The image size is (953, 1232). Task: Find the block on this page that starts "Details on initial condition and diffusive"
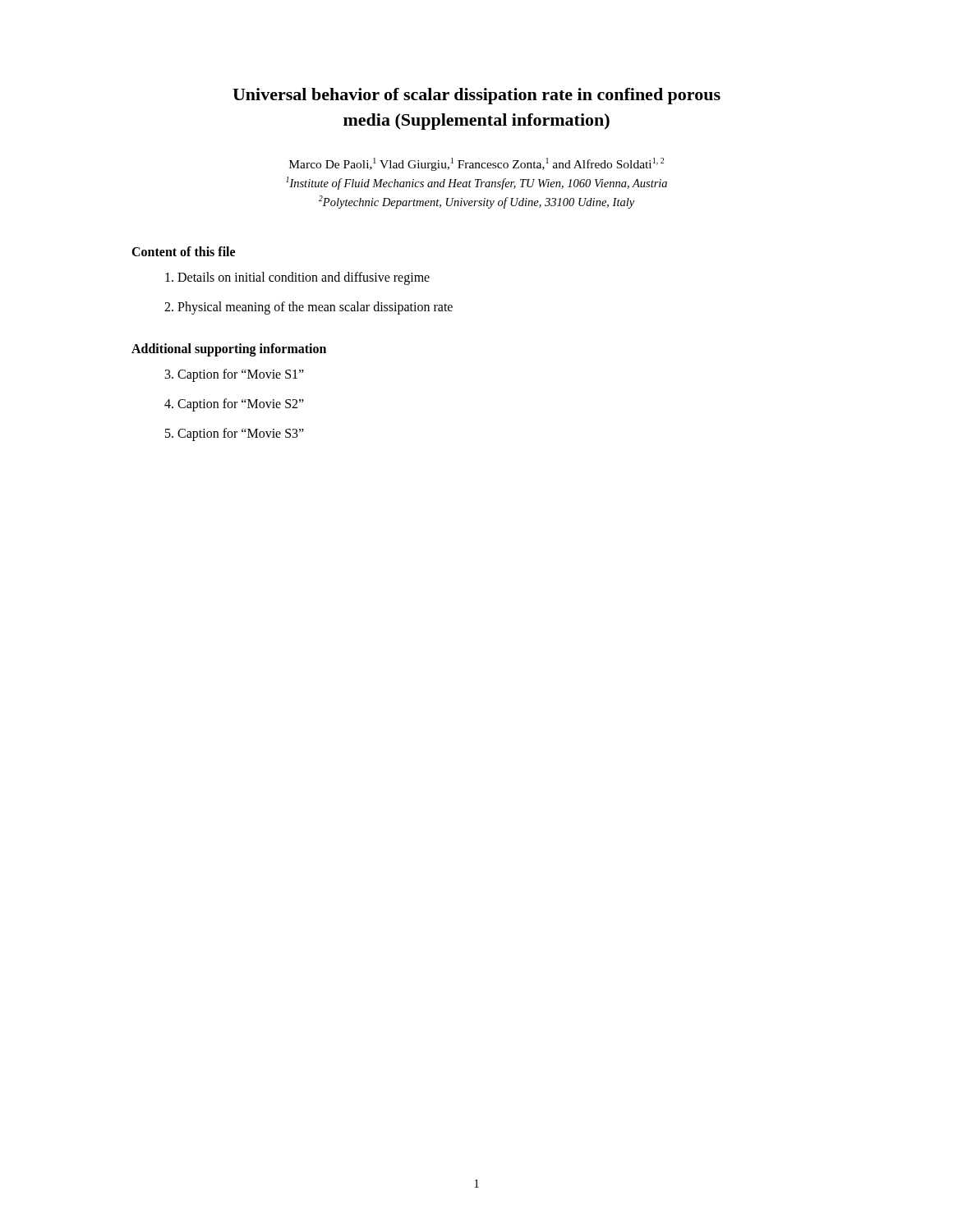coord(297,277)
